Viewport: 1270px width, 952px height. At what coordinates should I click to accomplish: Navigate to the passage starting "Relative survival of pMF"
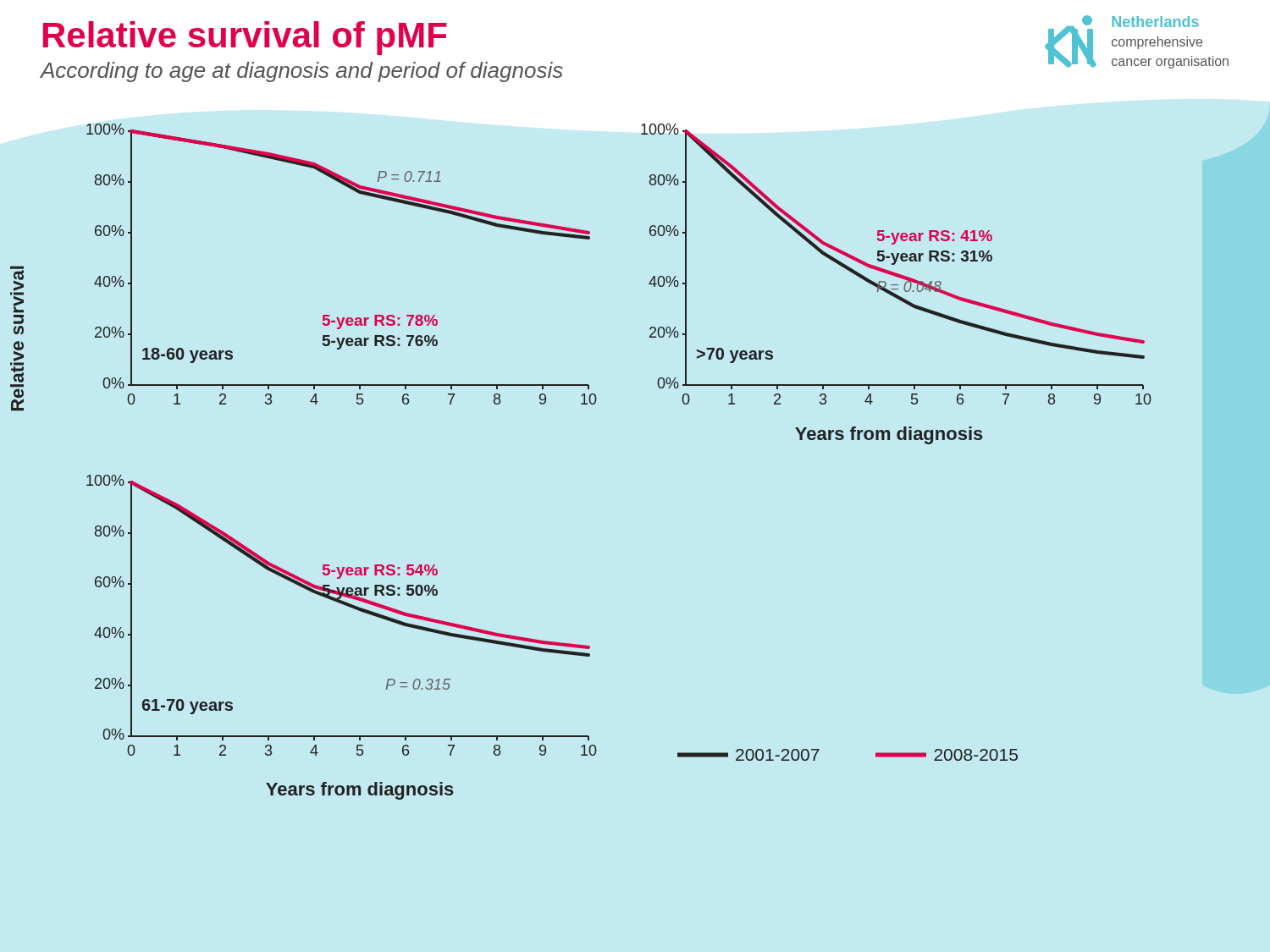click(x=244, y=36)
